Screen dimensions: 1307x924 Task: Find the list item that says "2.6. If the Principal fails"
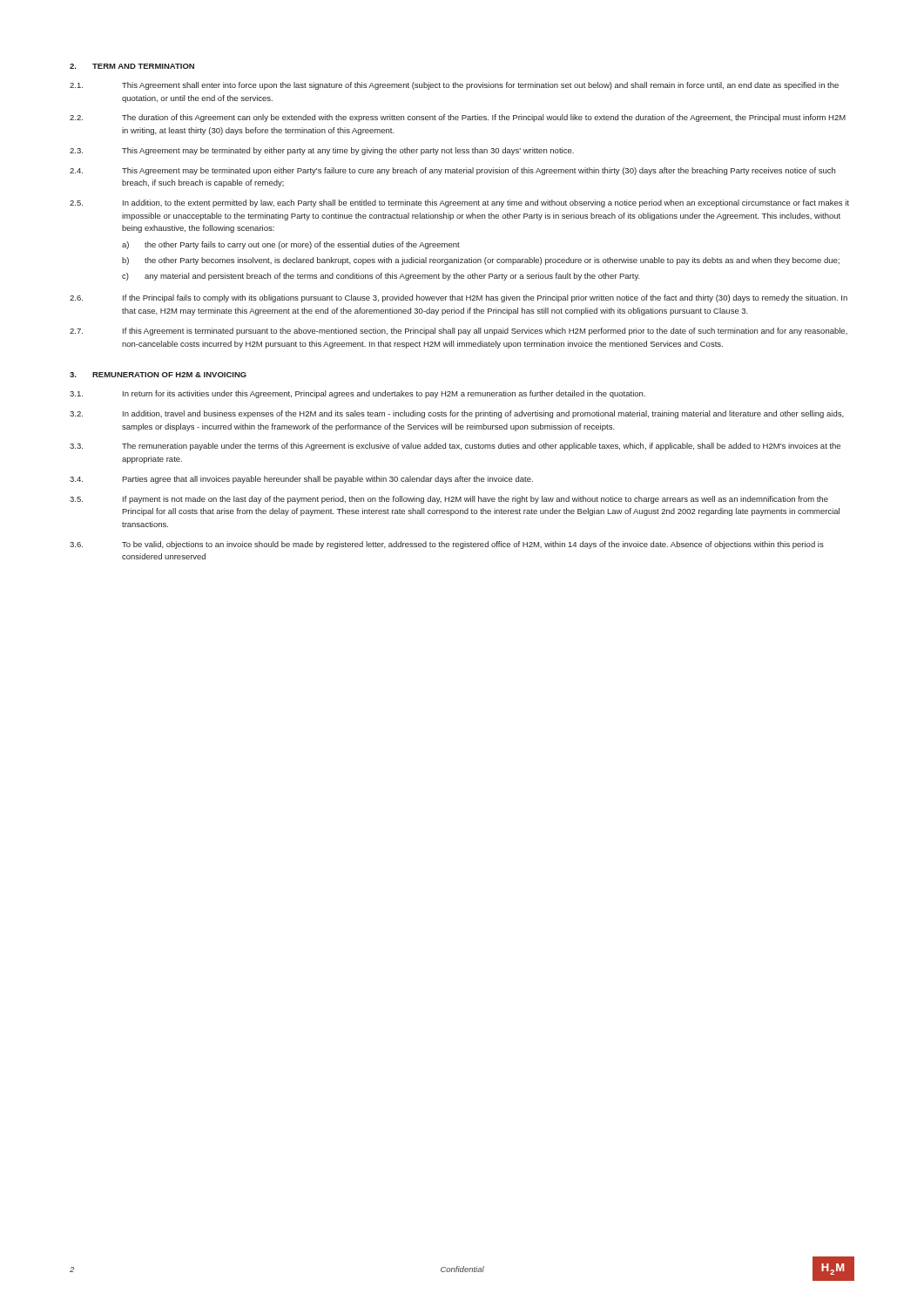click(462, 305)
